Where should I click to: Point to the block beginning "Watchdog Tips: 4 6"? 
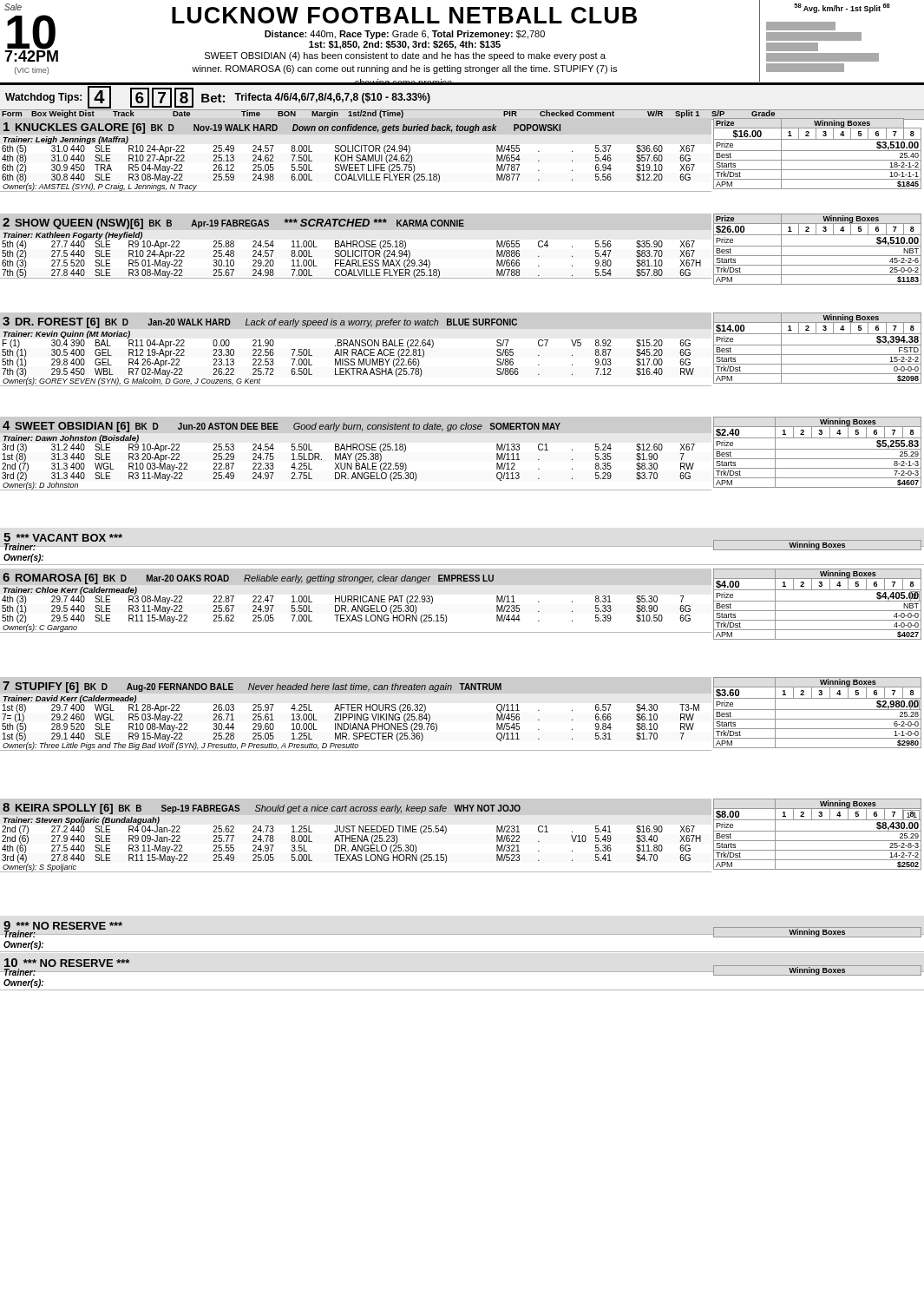[226, 96]
